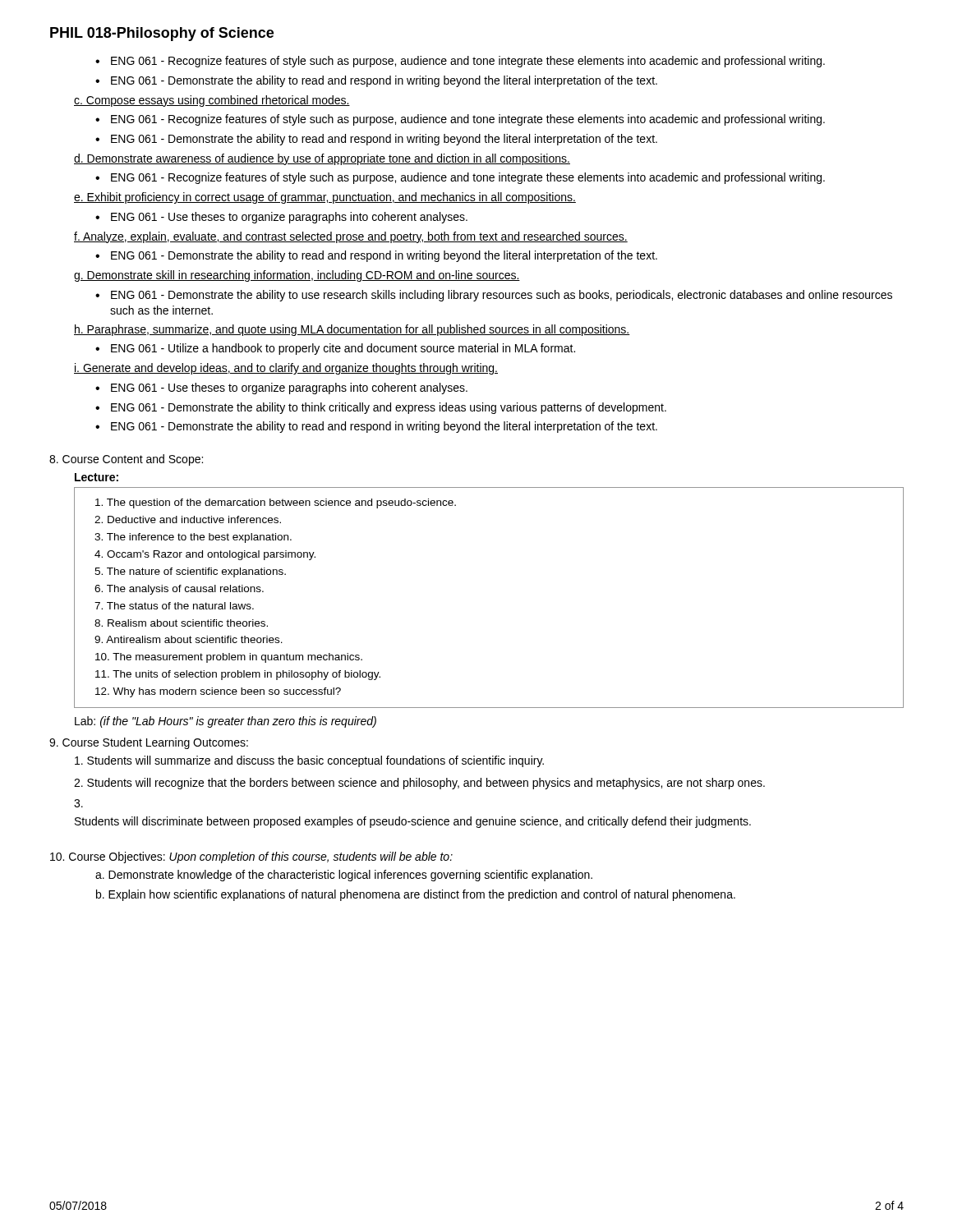Find the section header on this page that starts "8. Course Content"
Screen dimensions: 1232x953
pos(127,459)
